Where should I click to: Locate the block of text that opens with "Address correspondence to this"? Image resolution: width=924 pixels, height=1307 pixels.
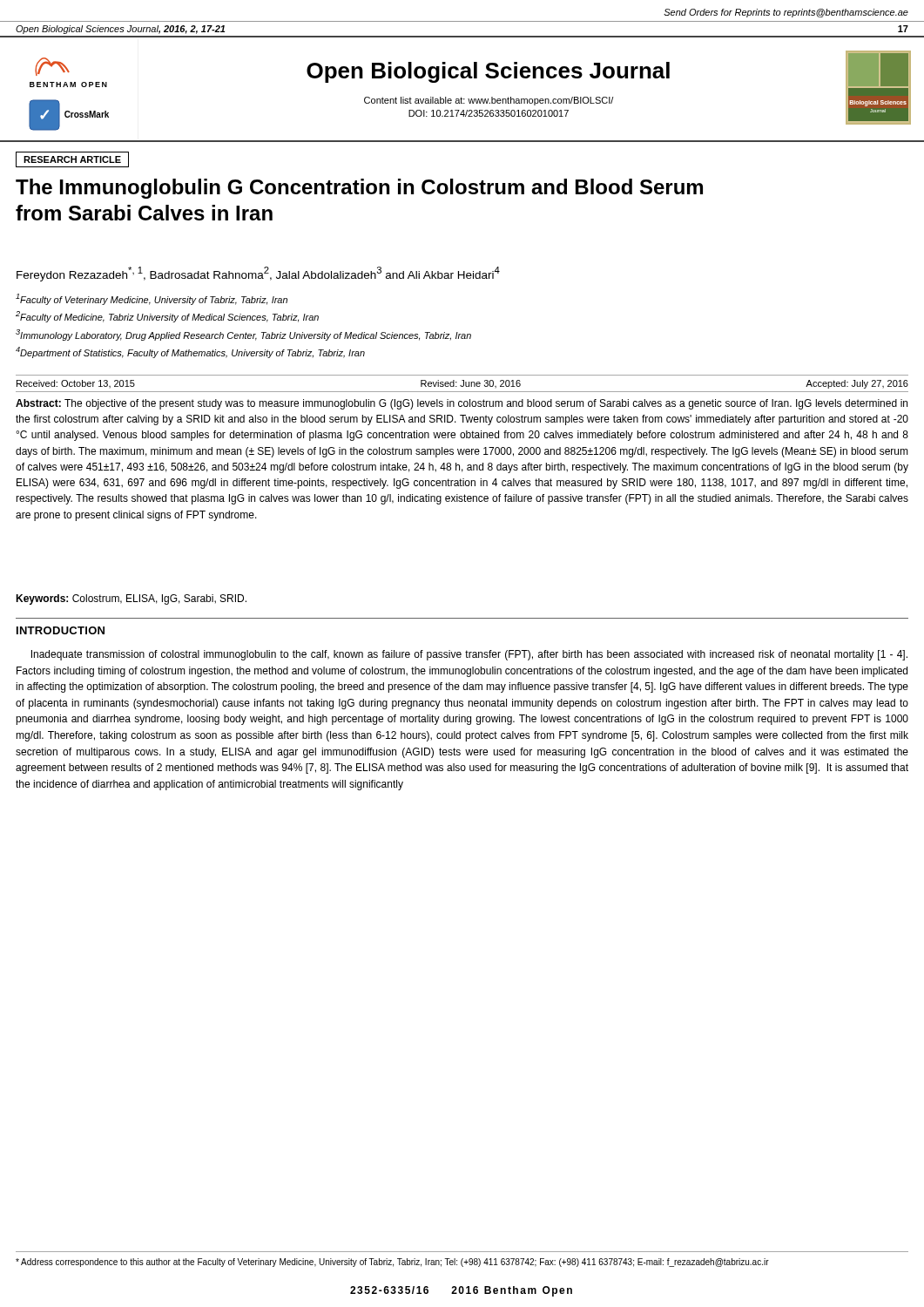[392, 1262]
